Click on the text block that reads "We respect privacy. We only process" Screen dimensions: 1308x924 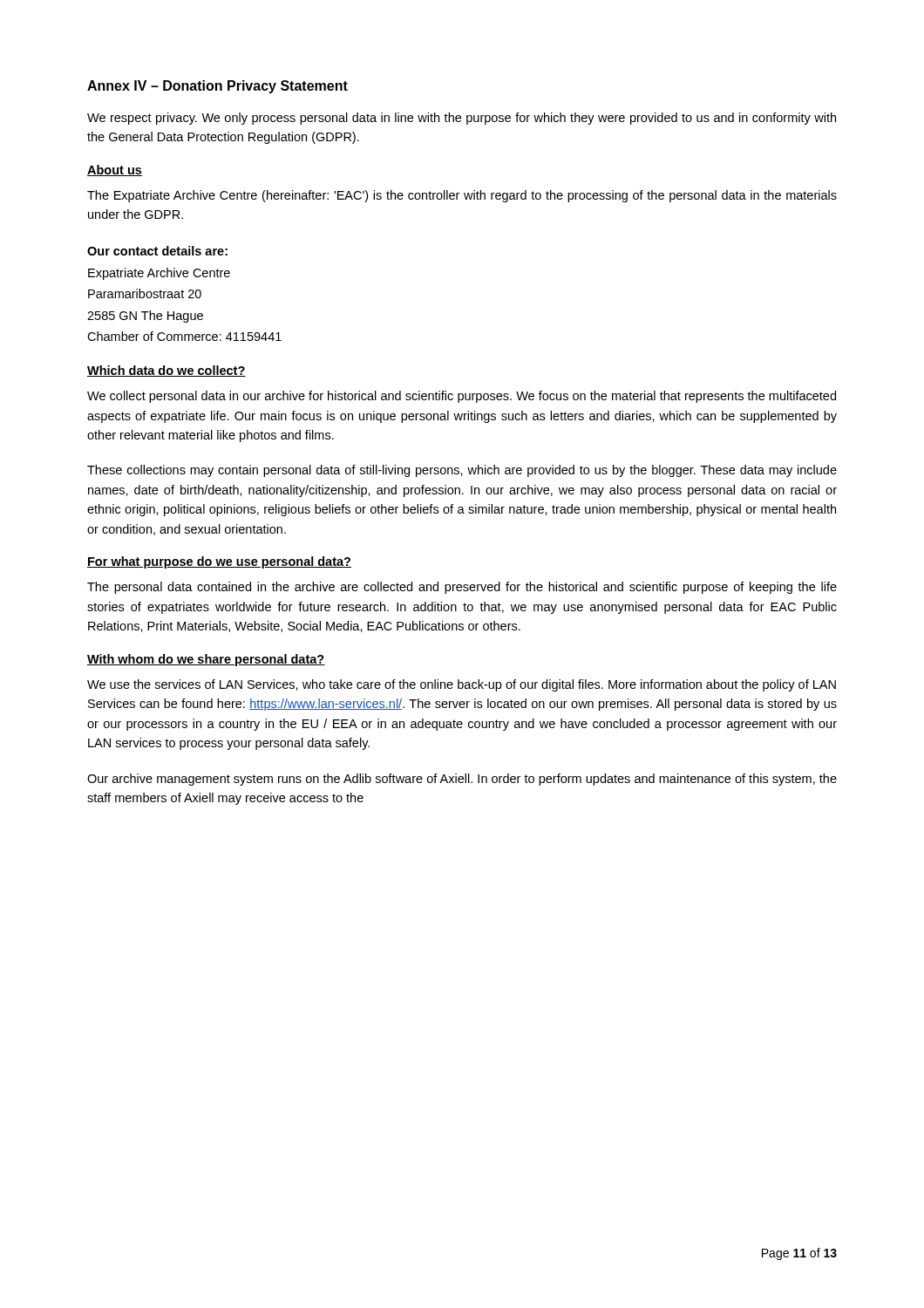click(462, 128)
